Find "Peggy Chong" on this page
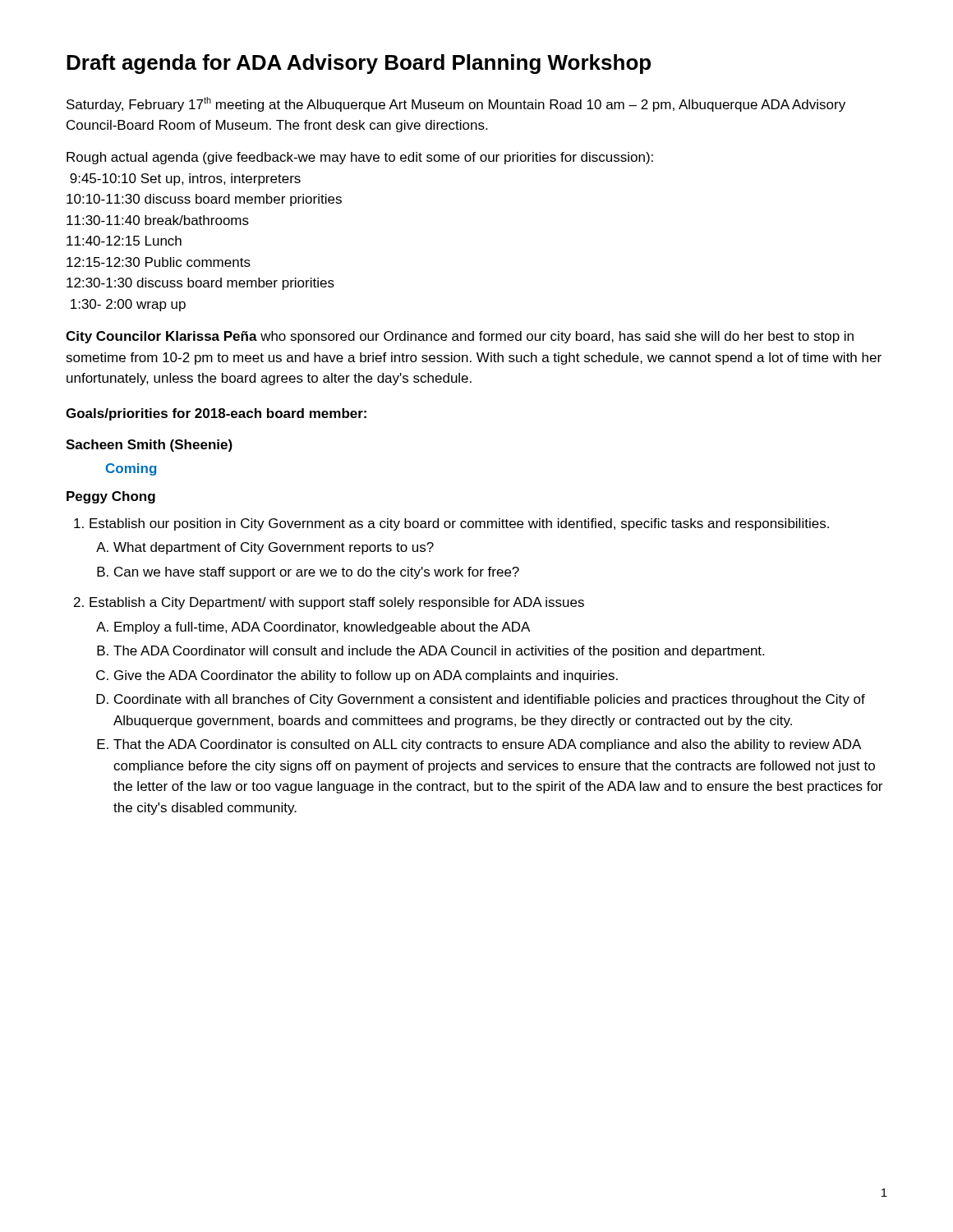 click(x=111, y=497)
